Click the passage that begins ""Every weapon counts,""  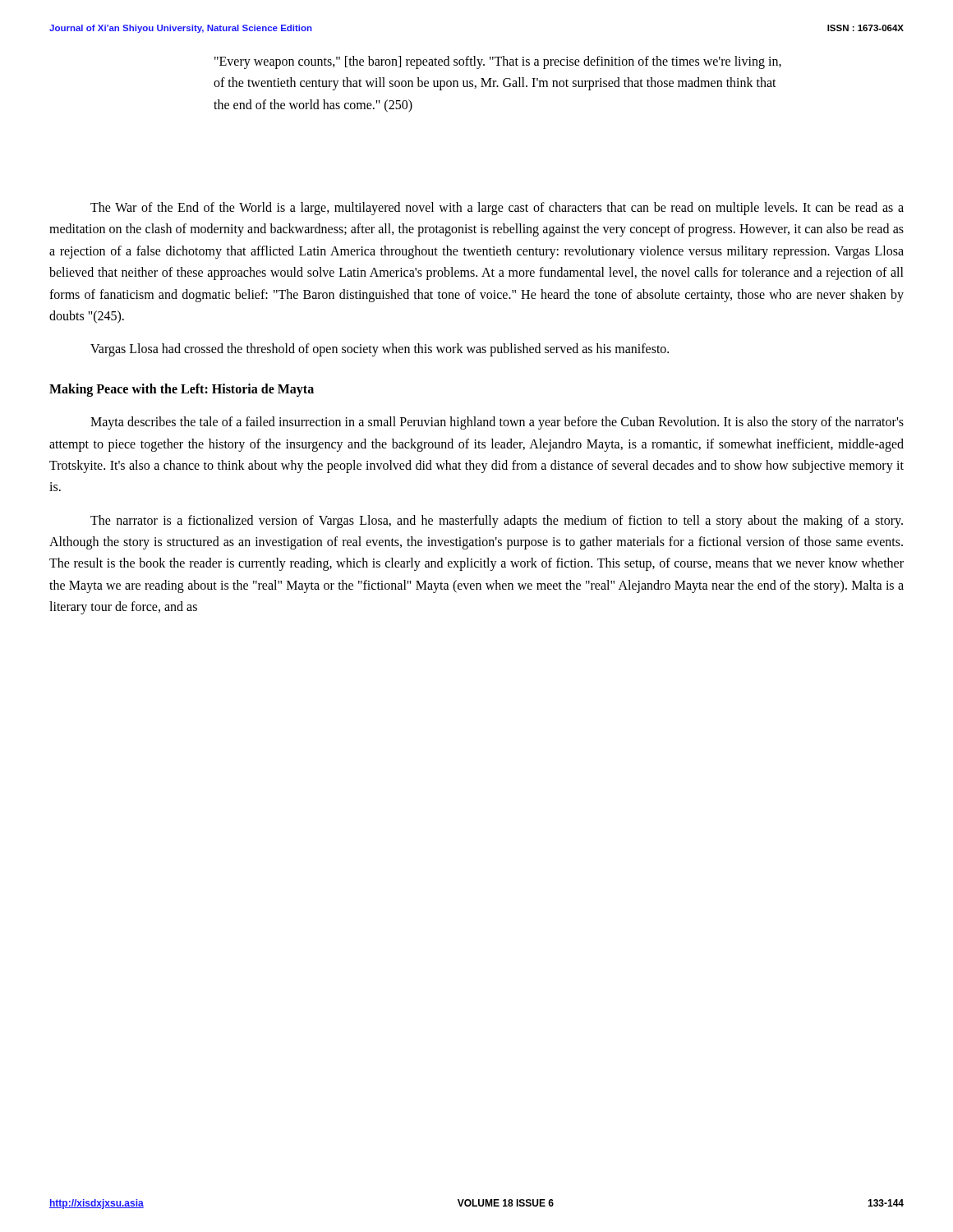[x=498, y=83]
